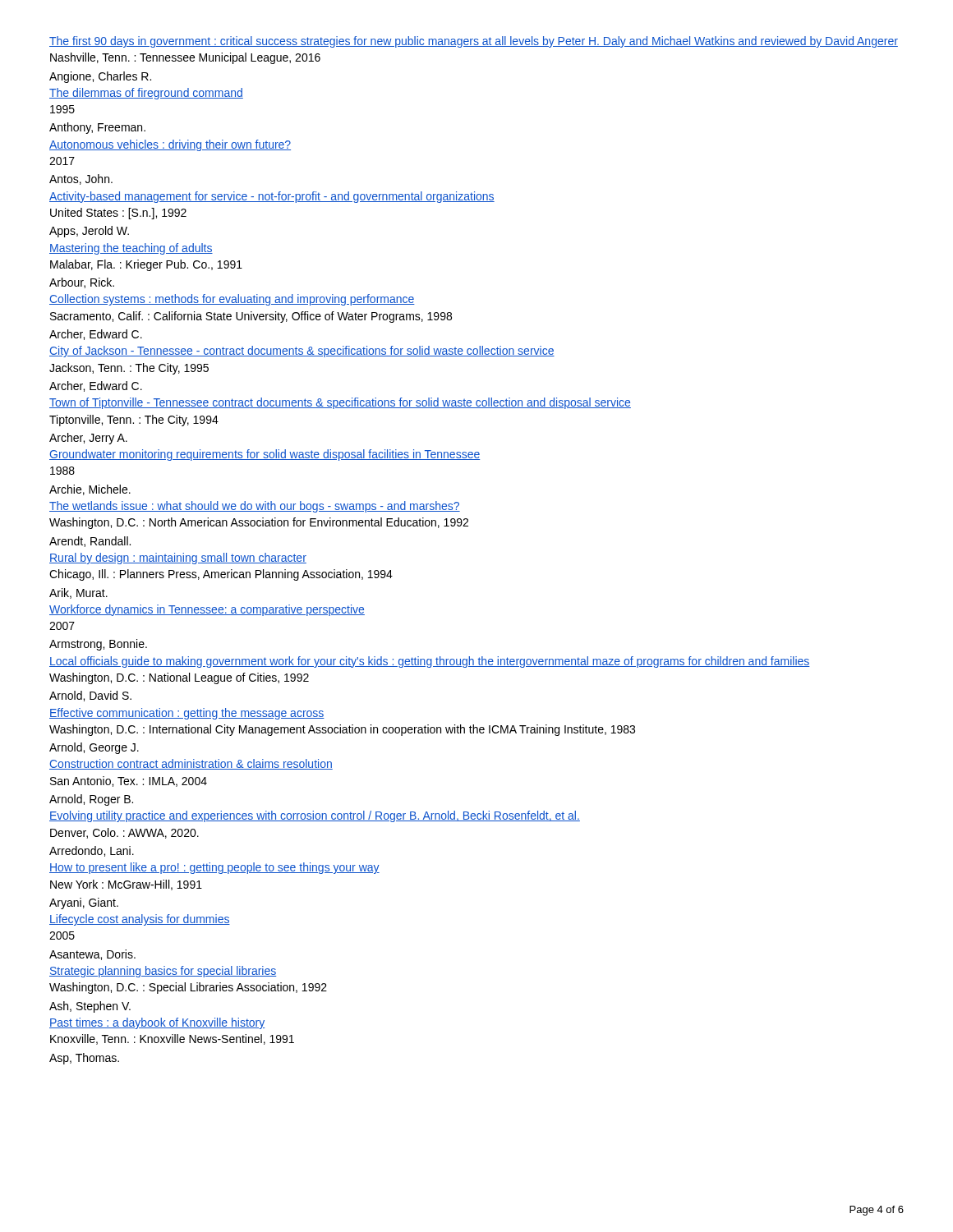Navigate to the element starting "Asantewa, Doris. Strategic planning basics for special"
The image size is (953, 1232).
coord(188,971)
